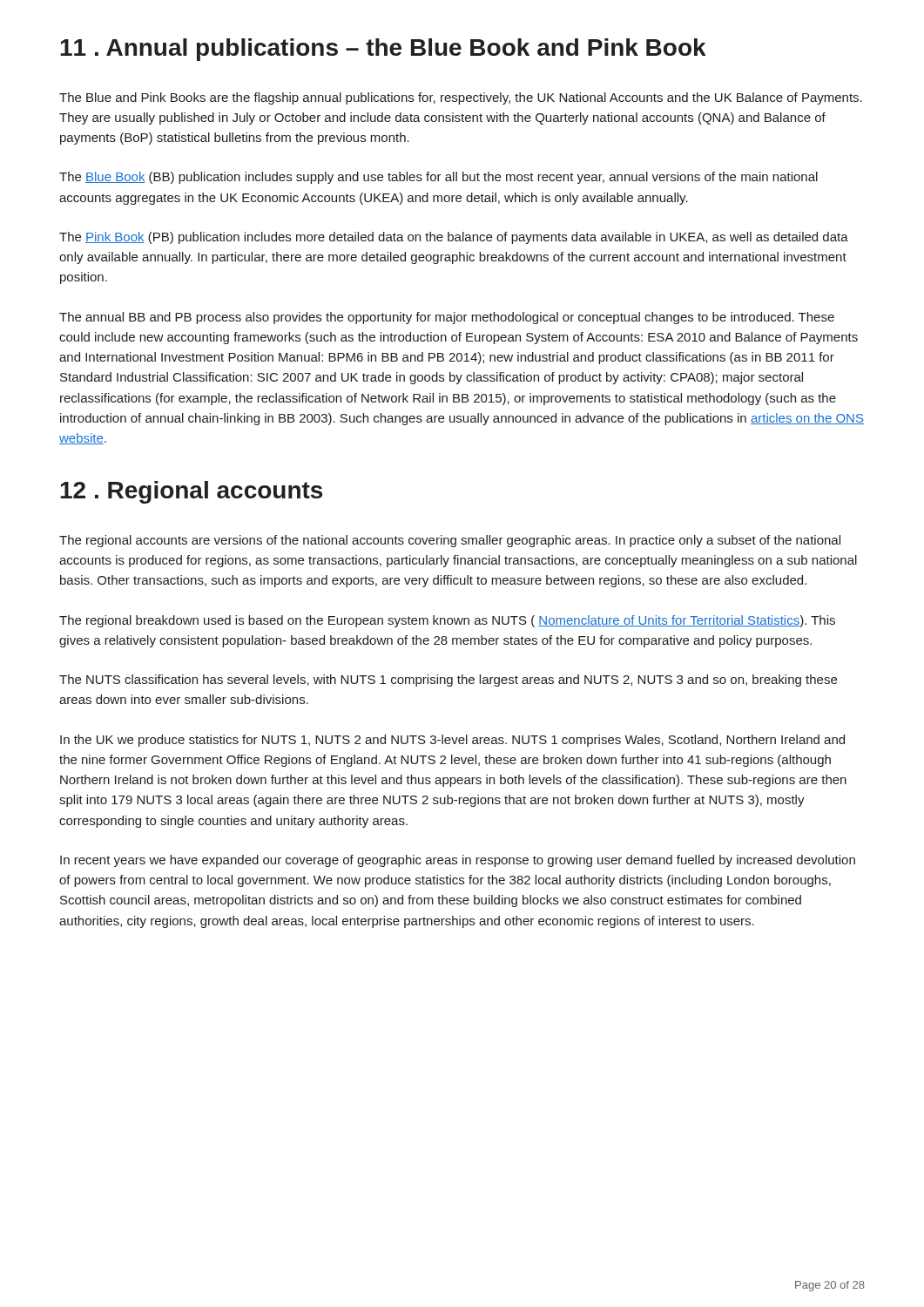The height and width of the screenshot is (1307, 924).
Task: Find the text block containing "In recent years we"
Action: (462, 890)
